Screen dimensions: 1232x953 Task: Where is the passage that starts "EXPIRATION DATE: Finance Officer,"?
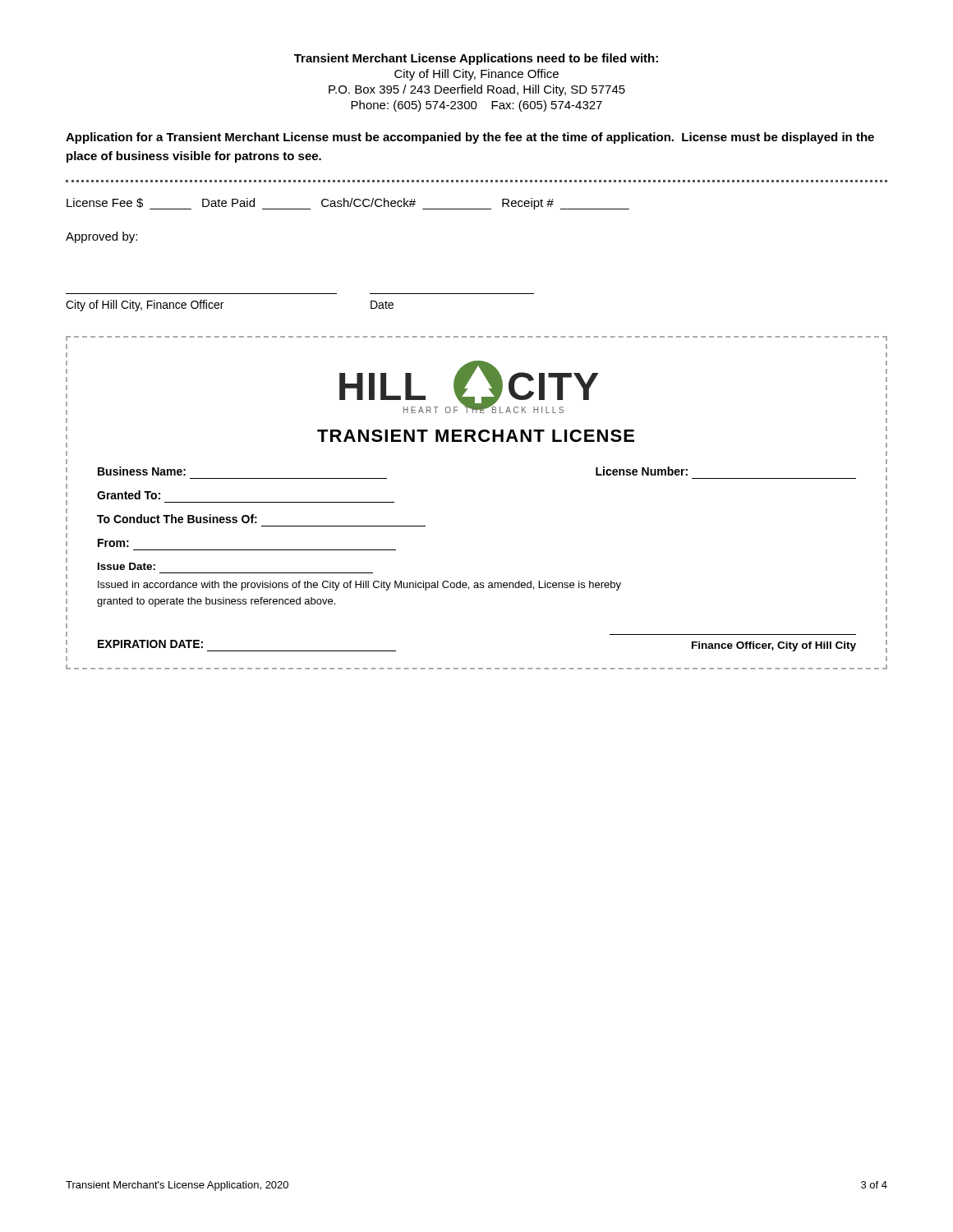coord(153,647)
